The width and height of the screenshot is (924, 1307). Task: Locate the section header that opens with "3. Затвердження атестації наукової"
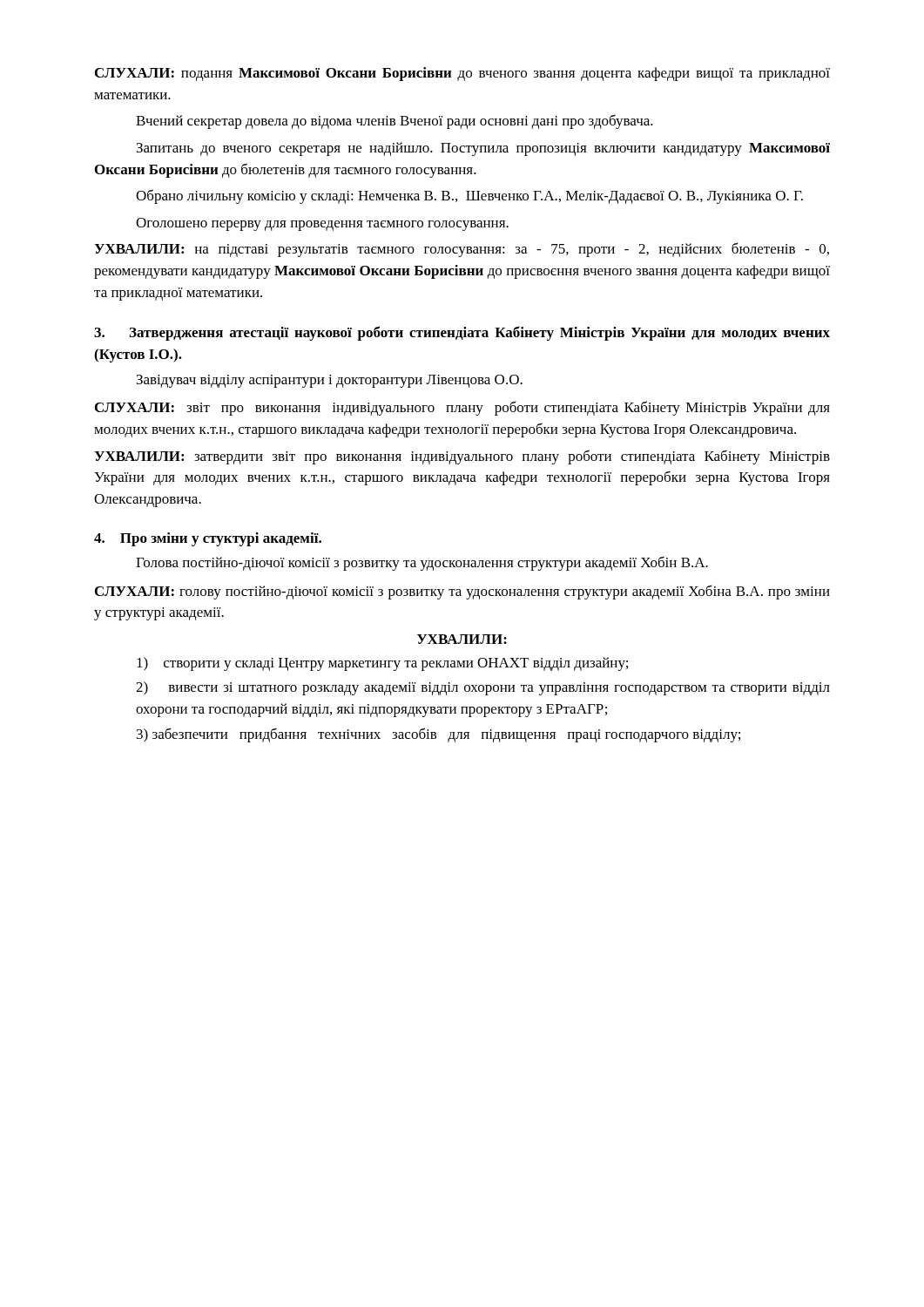pyautogui.click(x=462, y=344)
